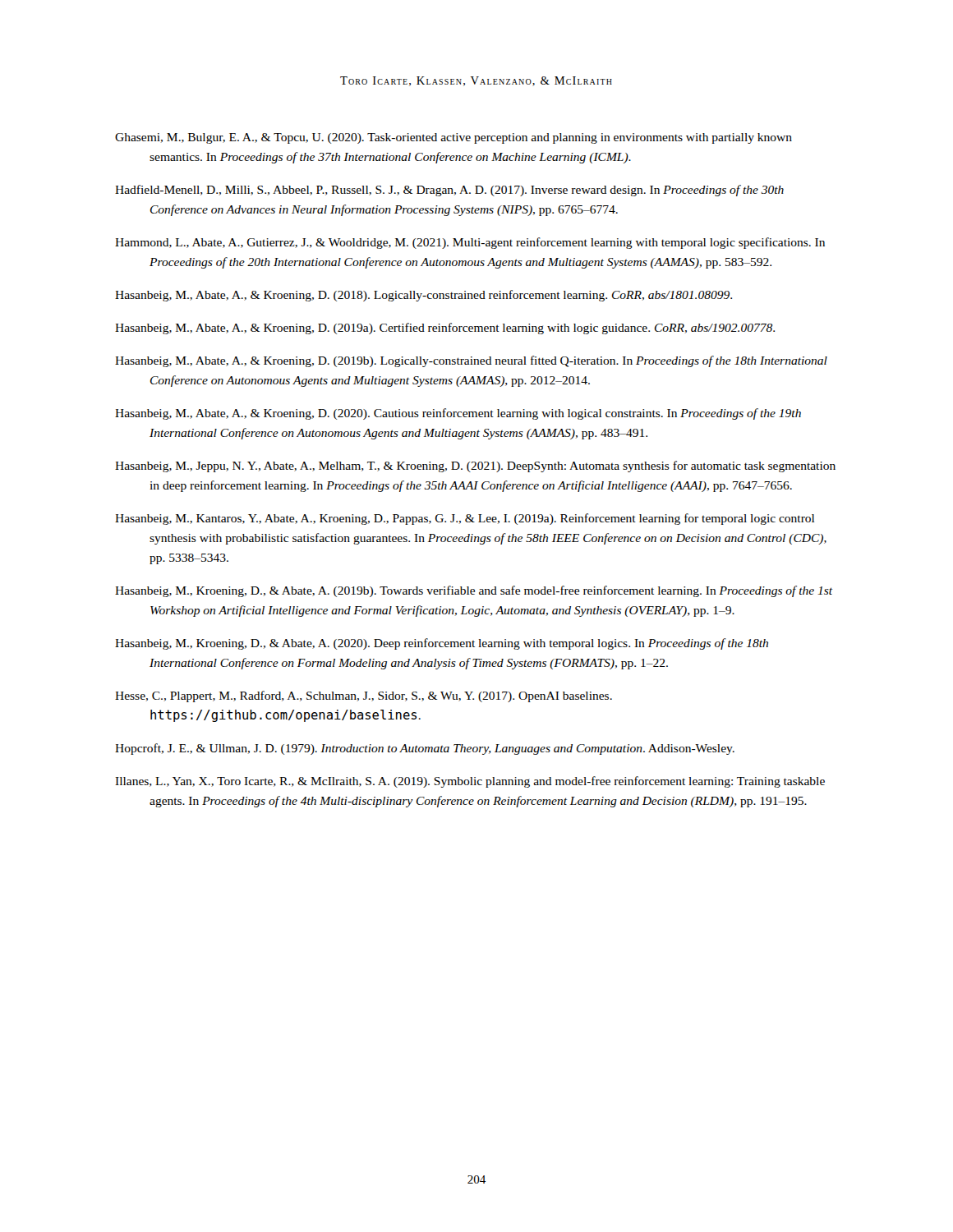Click the passage that begins "Hasanbeig, M., Kantaros, Y., Abate, A.,"
This screenshot has width=953, height=1232.
(471, 538)
